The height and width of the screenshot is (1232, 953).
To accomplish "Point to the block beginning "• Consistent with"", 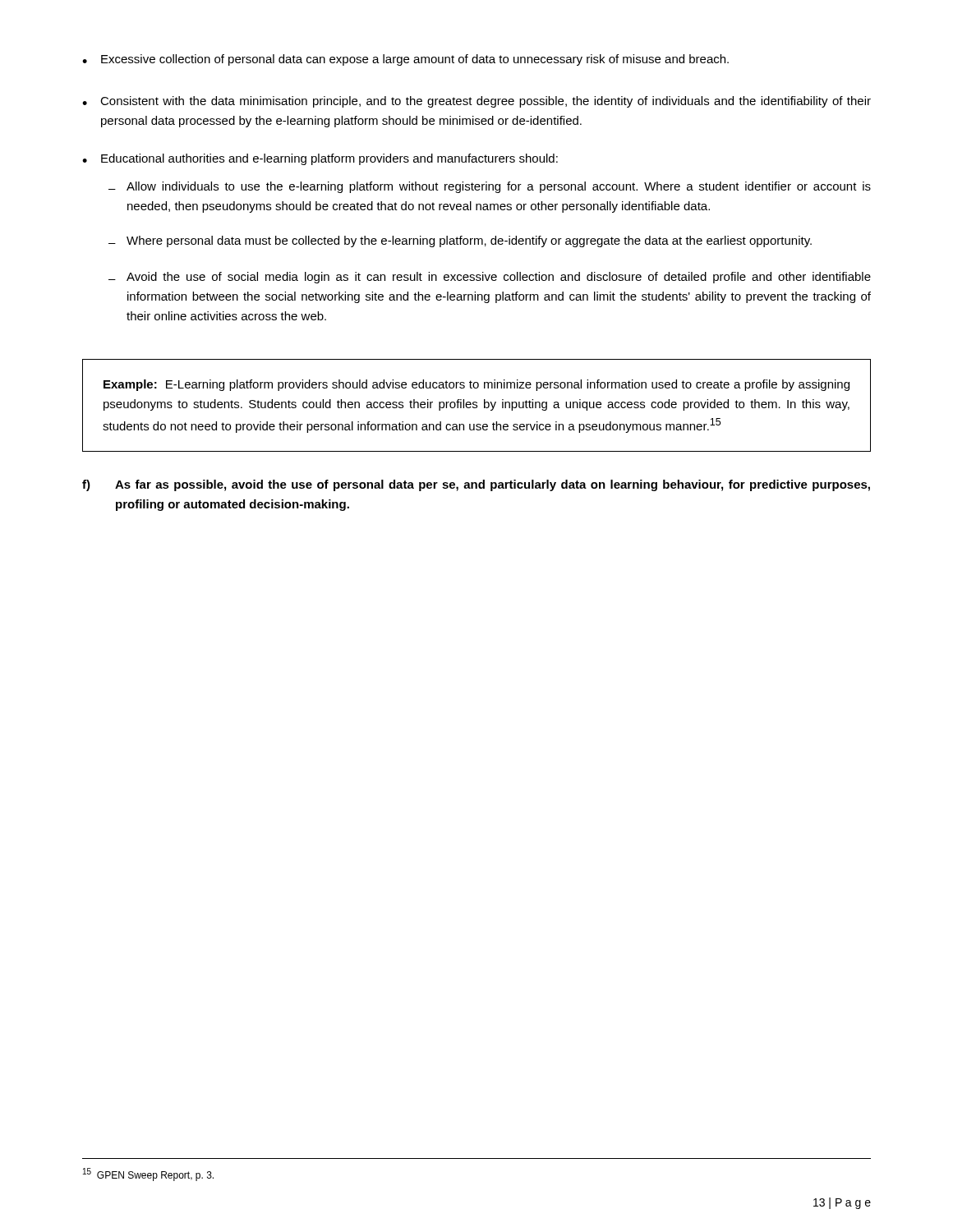I will tap(476, 111).
